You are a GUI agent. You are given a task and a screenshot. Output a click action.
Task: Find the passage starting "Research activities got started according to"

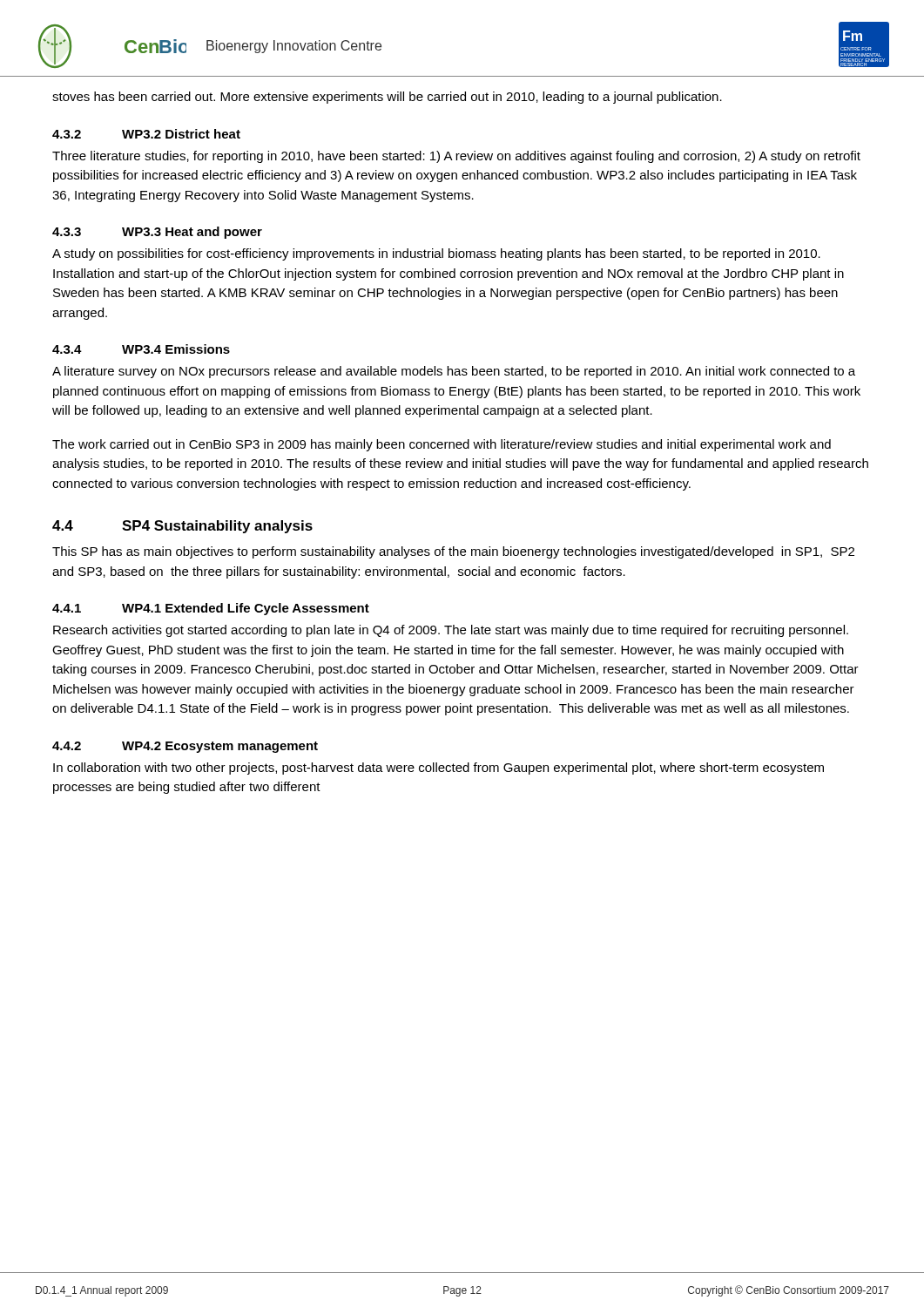[455, 669]
